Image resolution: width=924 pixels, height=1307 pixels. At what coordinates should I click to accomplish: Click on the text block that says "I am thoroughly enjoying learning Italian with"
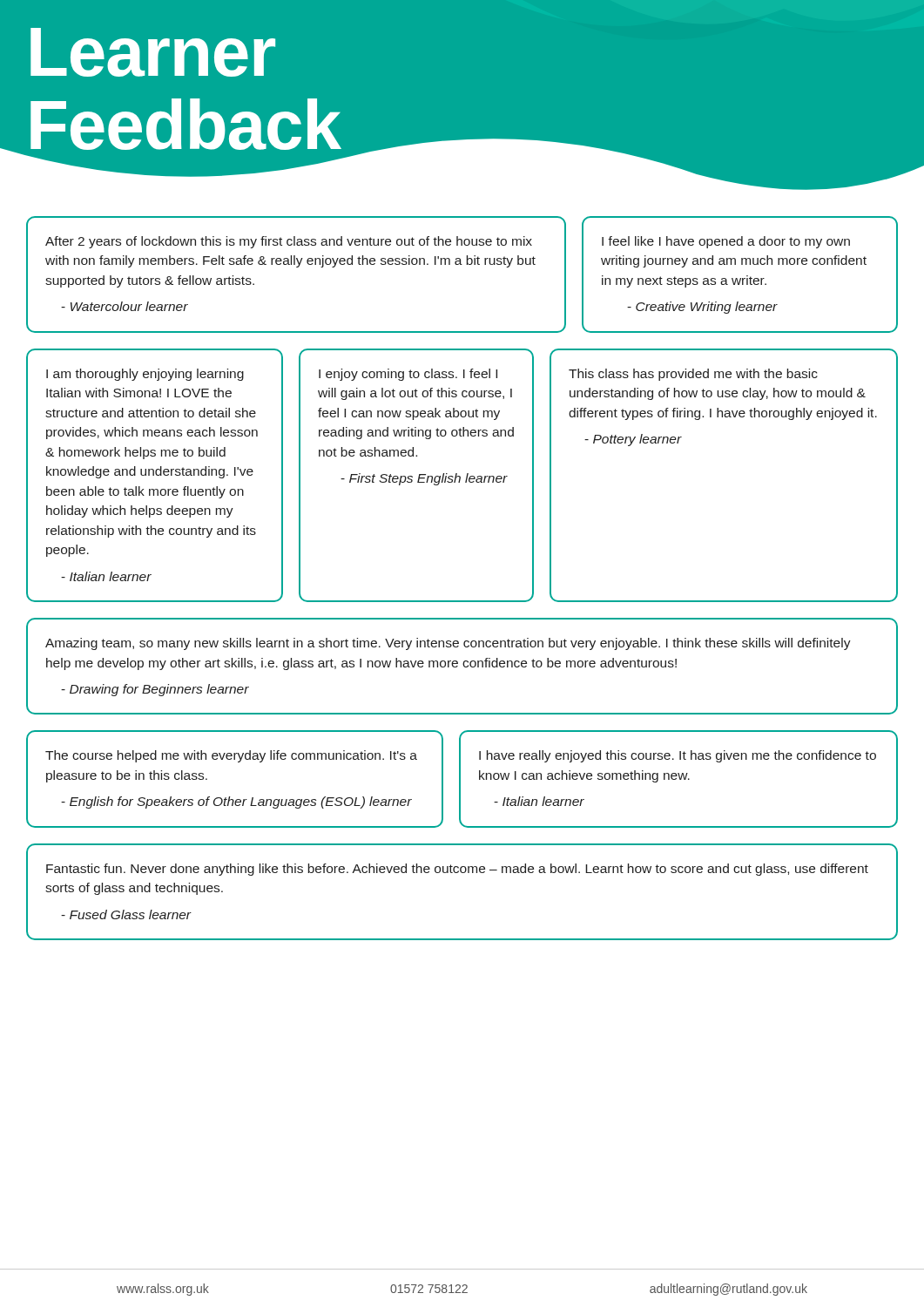click(155, 475)
